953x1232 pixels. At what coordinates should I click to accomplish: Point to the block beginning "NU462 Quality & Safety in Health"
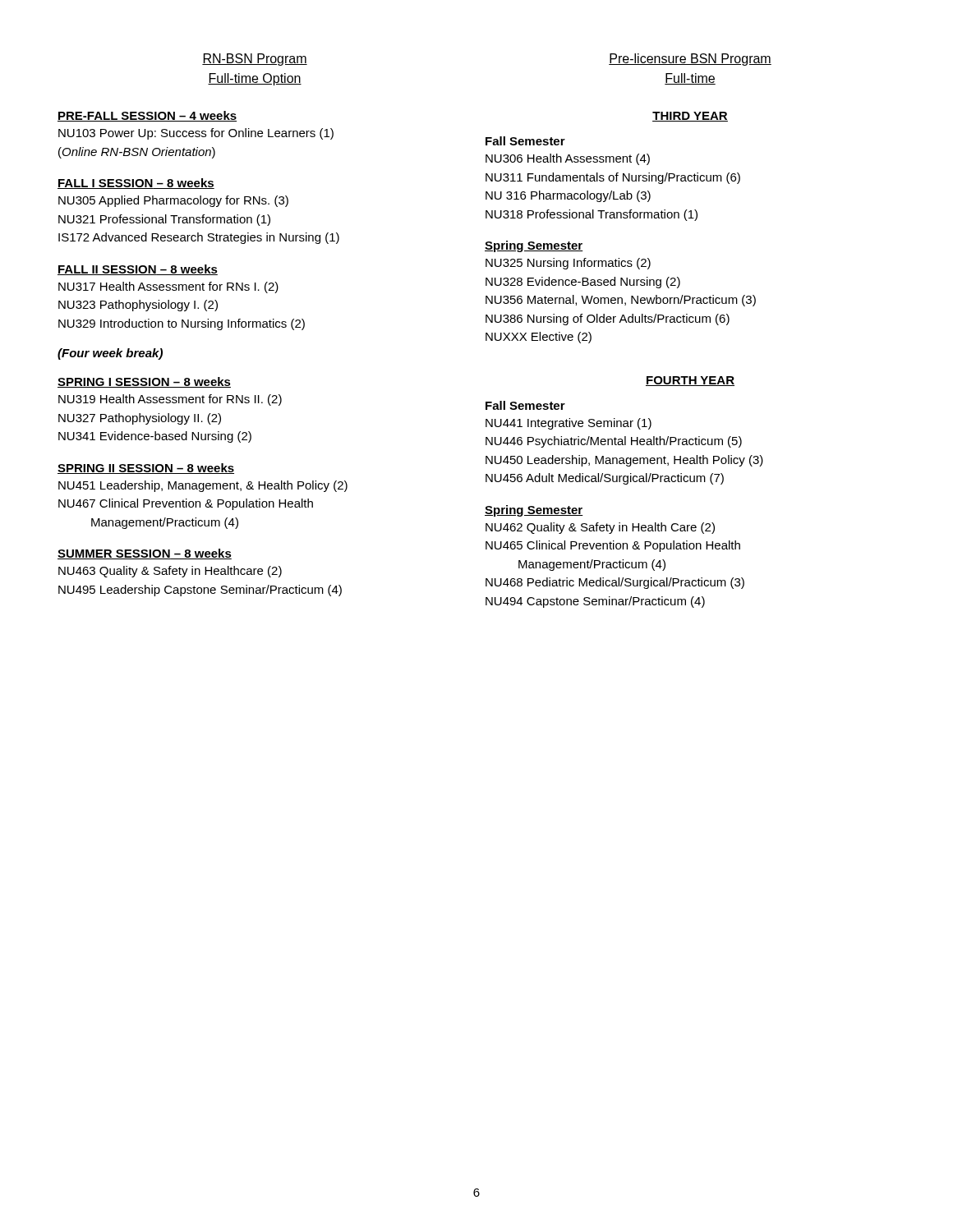tap(600, 528)
